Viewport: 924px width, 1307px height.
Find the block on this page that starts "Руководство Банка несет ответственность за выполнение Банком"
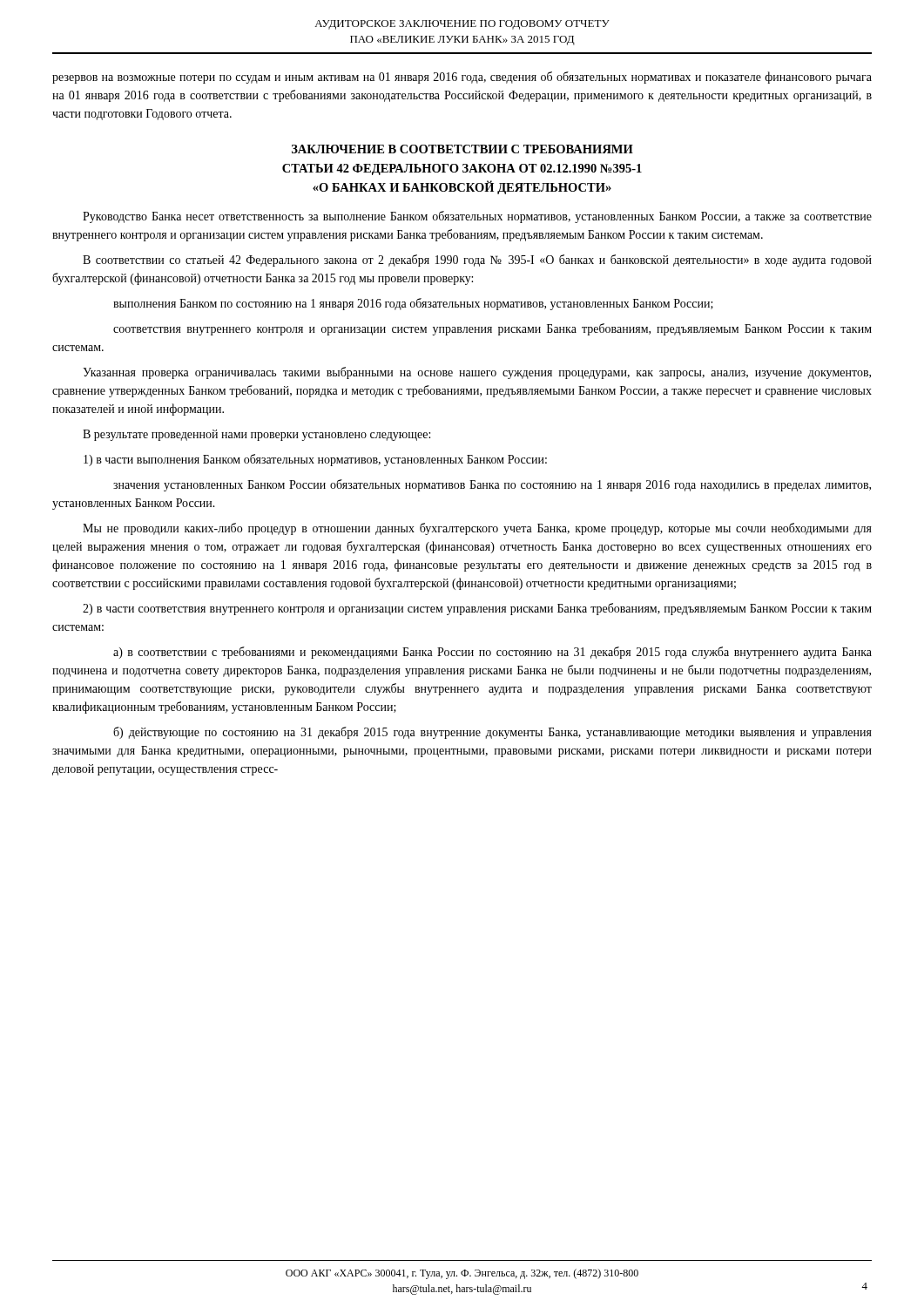click(x=462, y=226)
